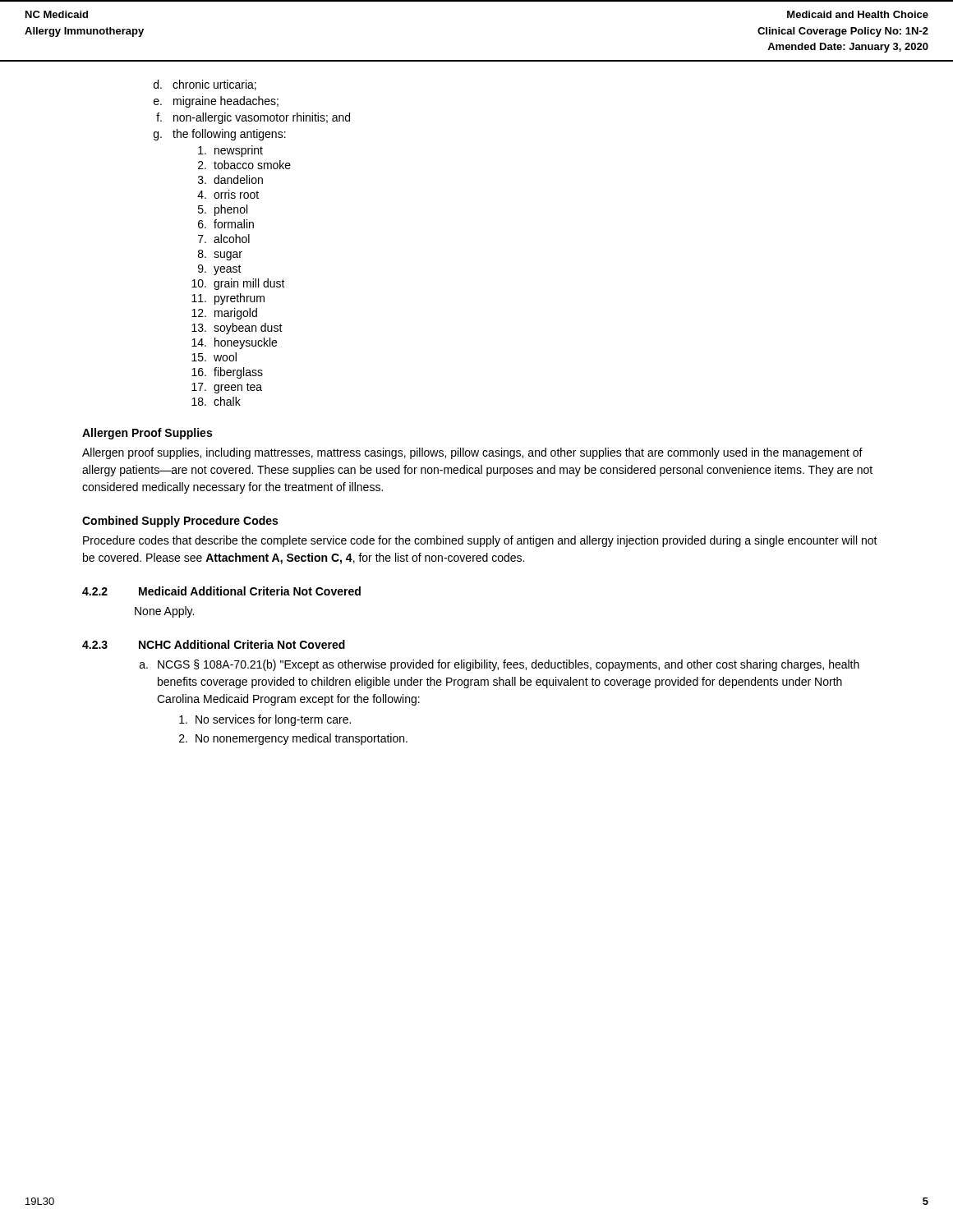This screenshot has width=953, height=1232.
Task: Where does it say "10.grain mill dust"?
Action: (238, 284)
